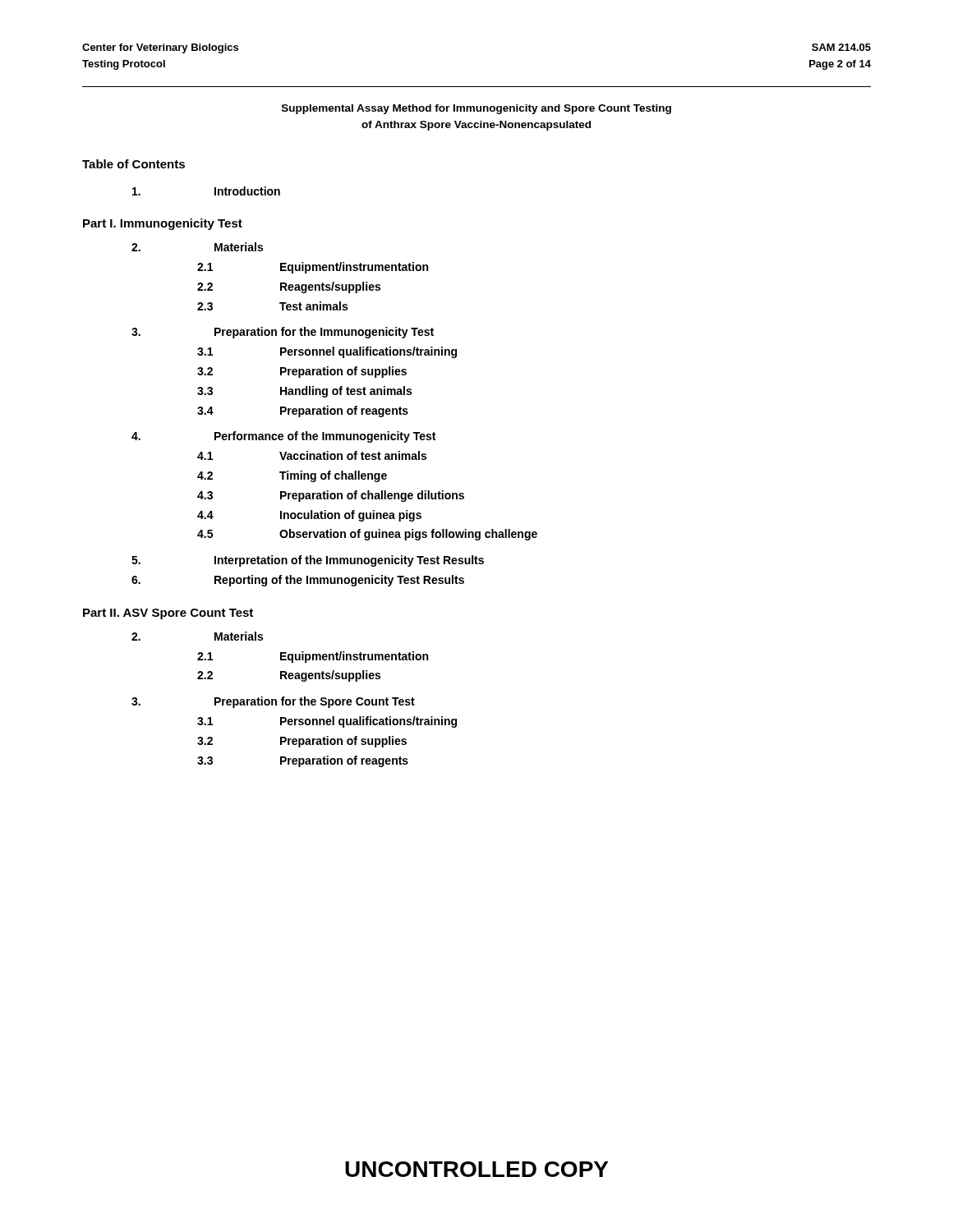
Task: Locate the list item with the text "4.4 Inoculation of guinea pigs"
Action: coord(309,516)
